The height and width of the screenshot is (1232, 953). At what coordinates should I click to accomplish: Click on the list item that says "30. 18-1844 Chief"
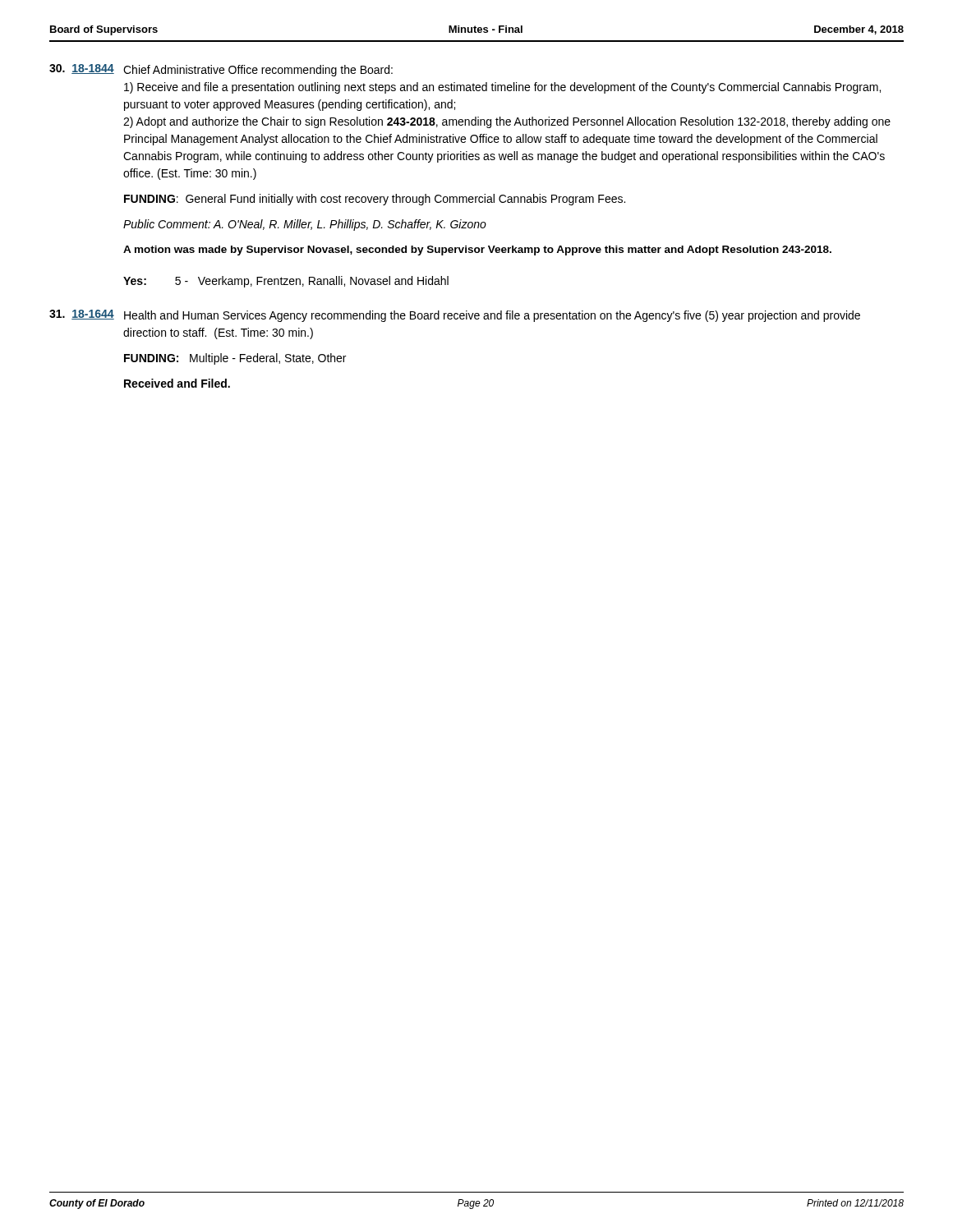pos(476,164)
